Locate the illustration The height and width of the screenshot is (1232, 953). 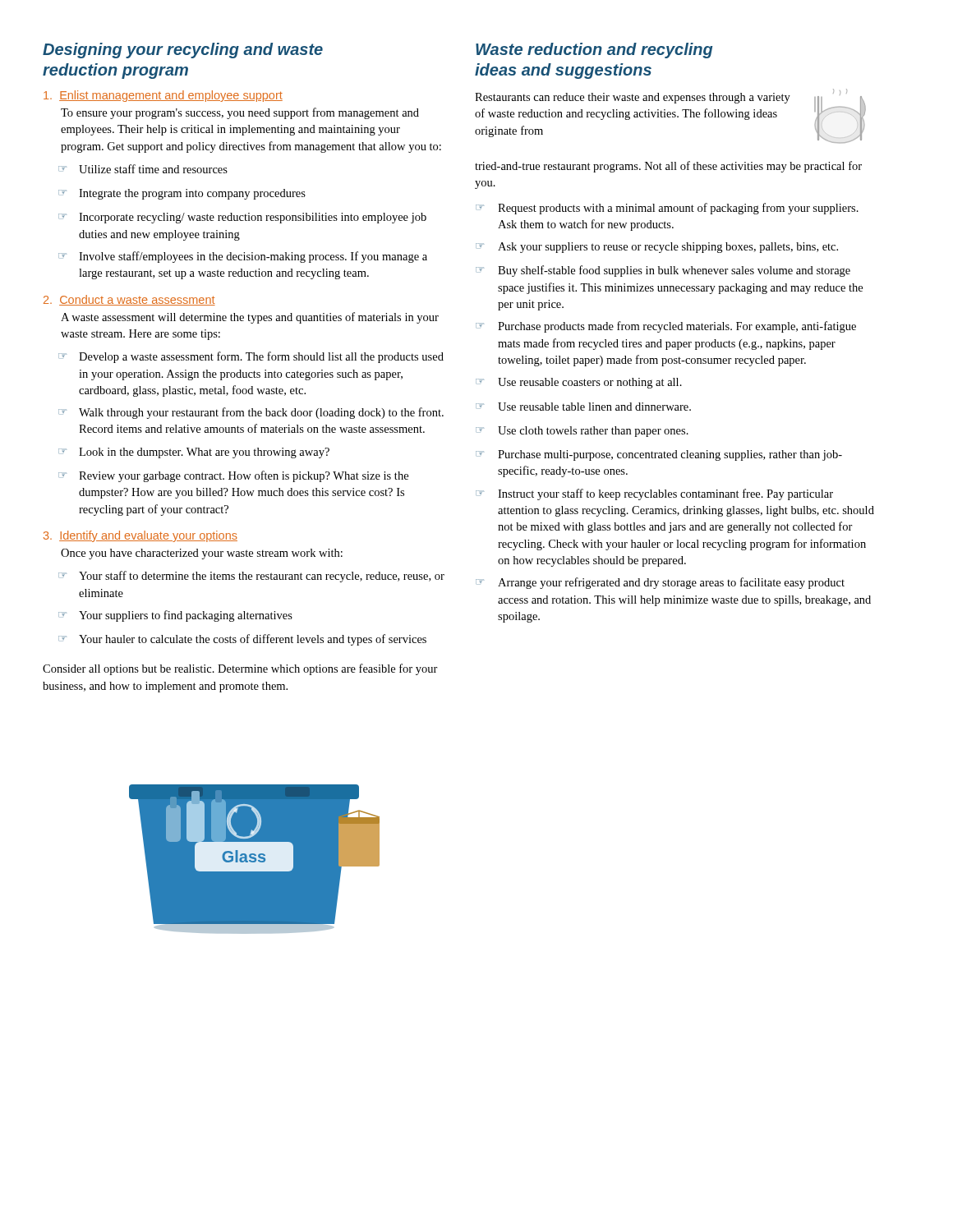(x=244, y=850)
